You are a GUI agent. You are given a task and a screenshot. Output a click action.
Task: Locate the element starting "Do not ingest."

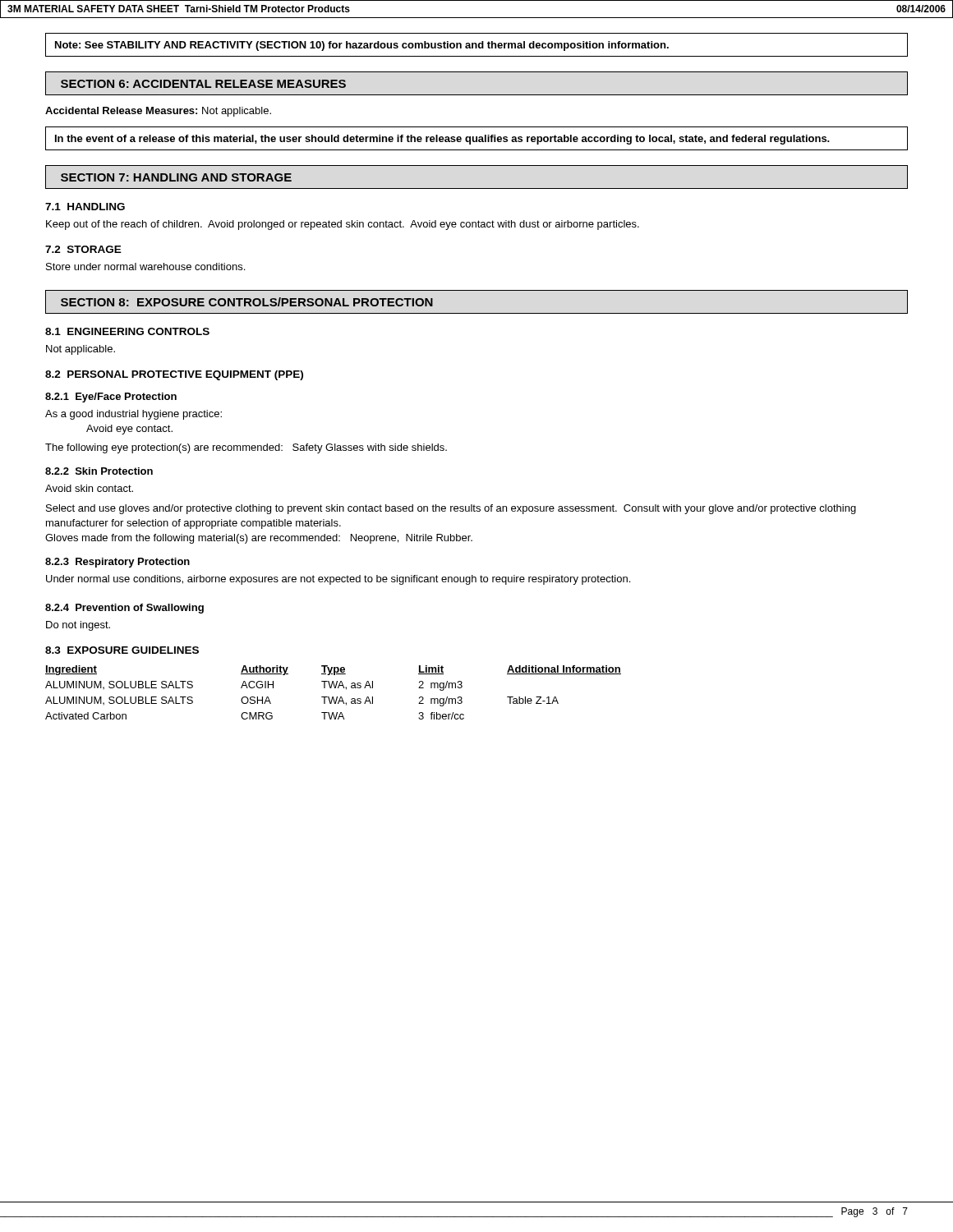pyautogui.click(x=78, y=626)
